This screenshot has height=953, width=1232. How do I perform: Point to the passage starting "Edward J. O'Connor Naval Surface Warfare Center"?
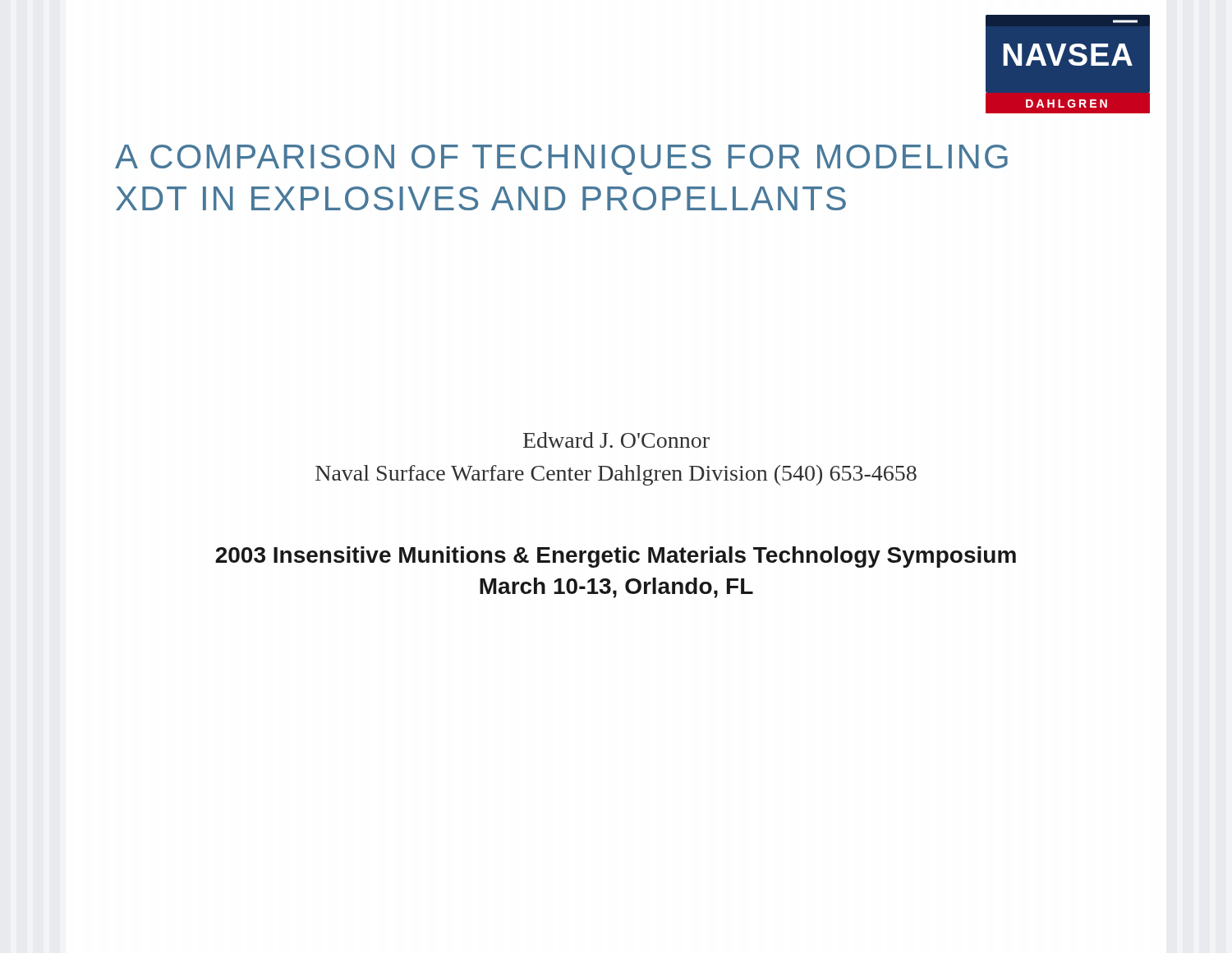coord(616,457)
